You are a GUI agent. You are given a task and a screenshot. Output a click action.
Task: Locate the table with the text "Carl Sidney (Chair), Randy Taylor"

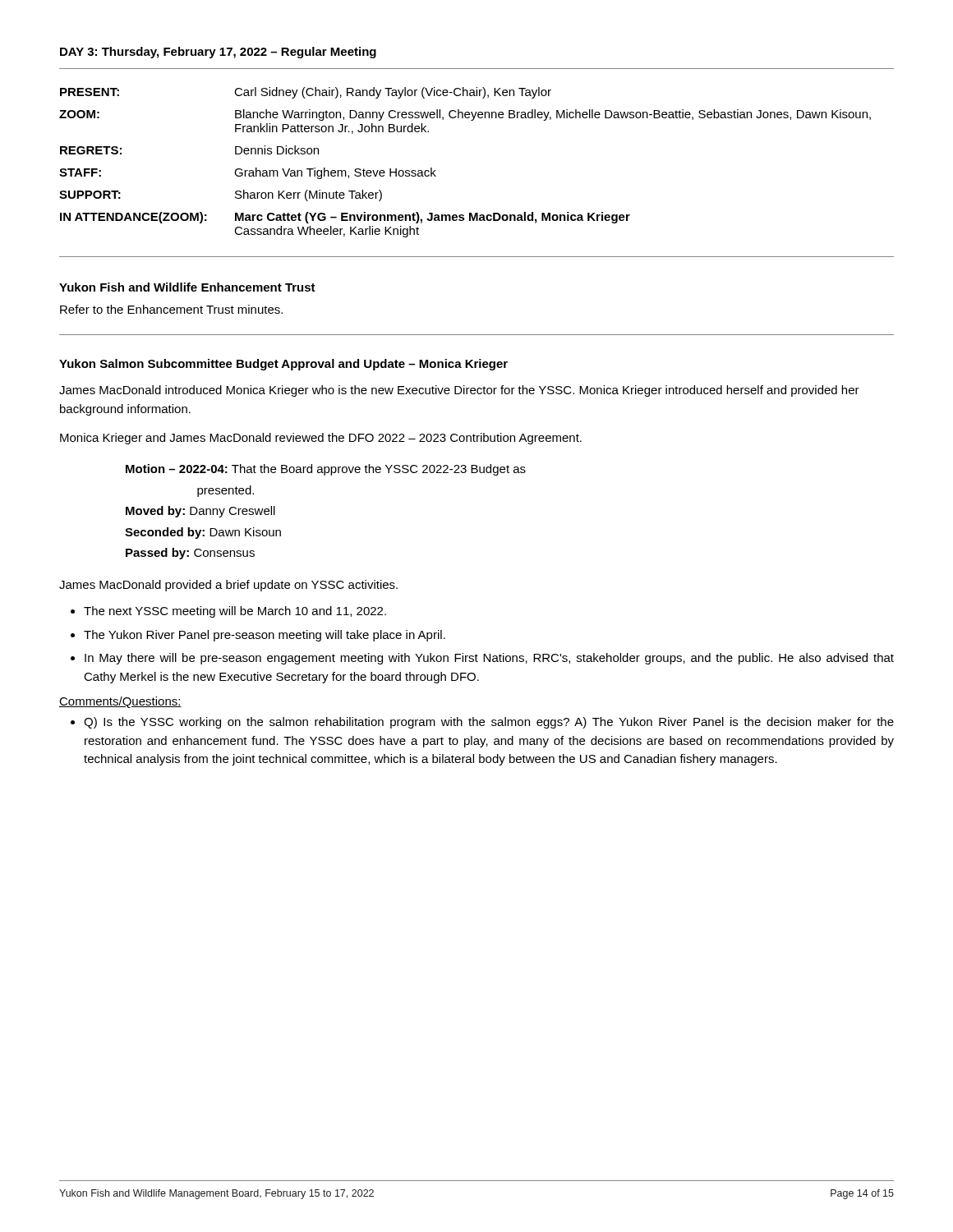pyautogui.click(x=476, y=161)
